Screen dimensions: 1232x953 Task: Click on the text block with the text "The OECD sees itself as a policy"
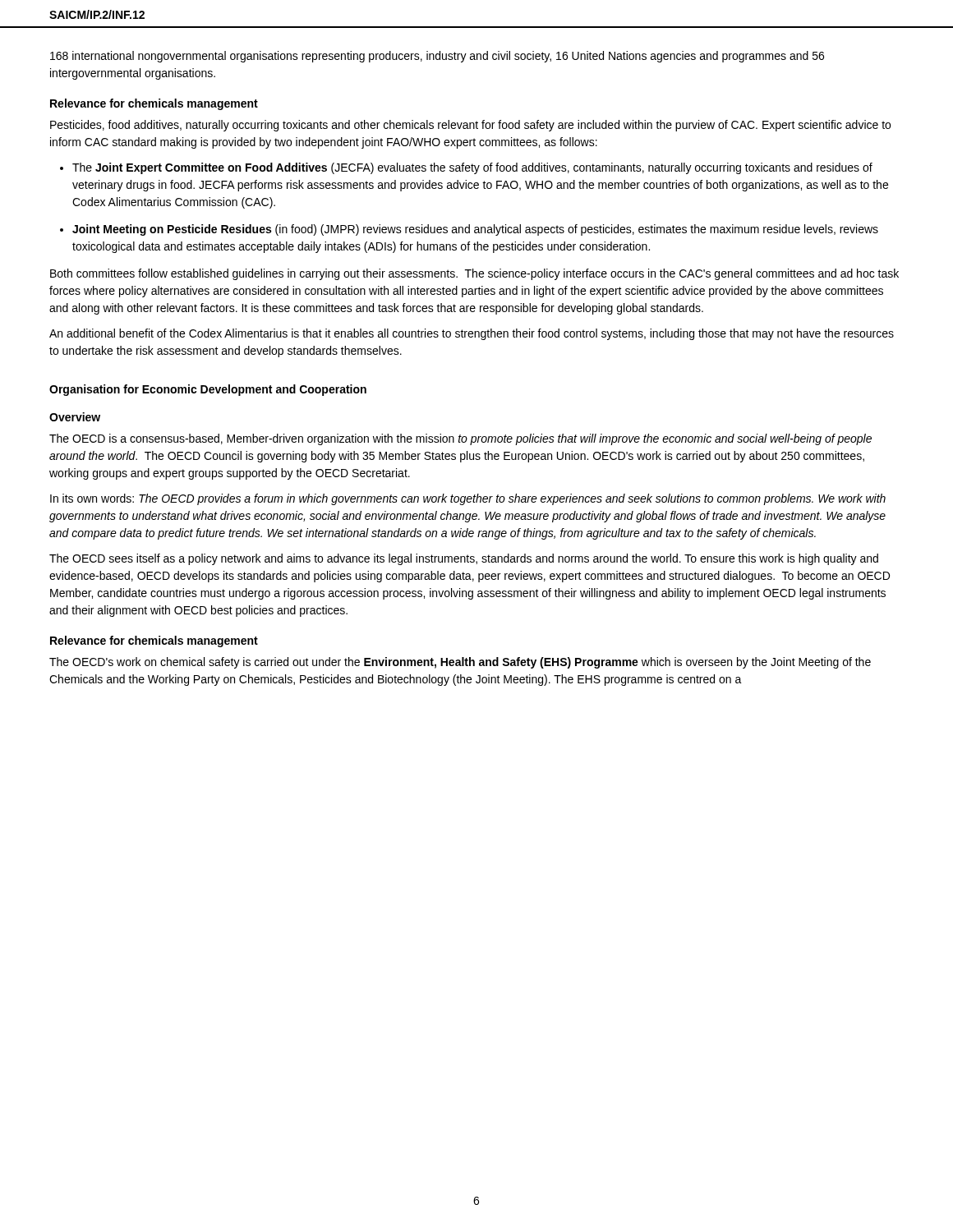[470, 584]
